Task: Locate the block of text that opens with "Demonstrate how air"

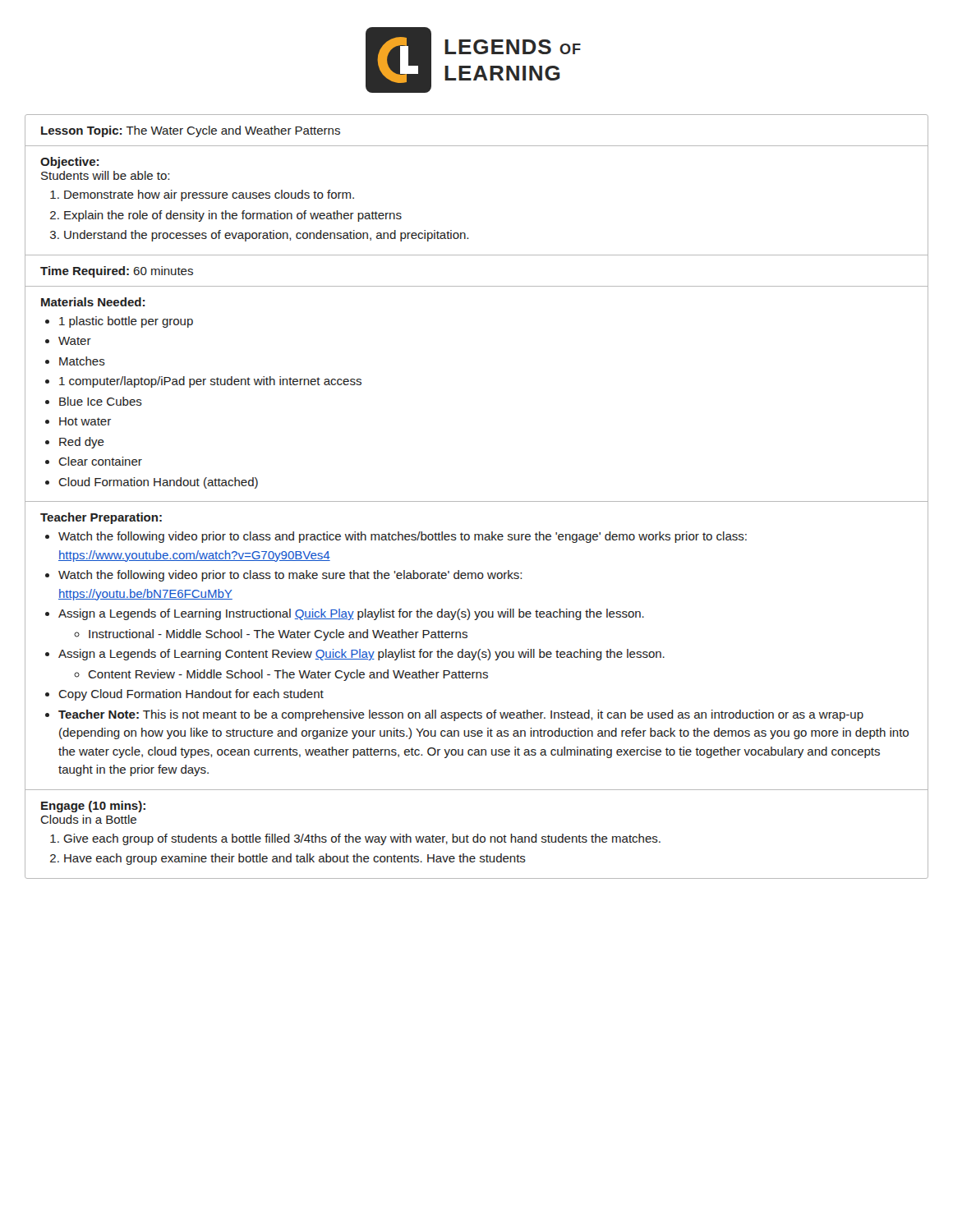Action: pos(209,194)
